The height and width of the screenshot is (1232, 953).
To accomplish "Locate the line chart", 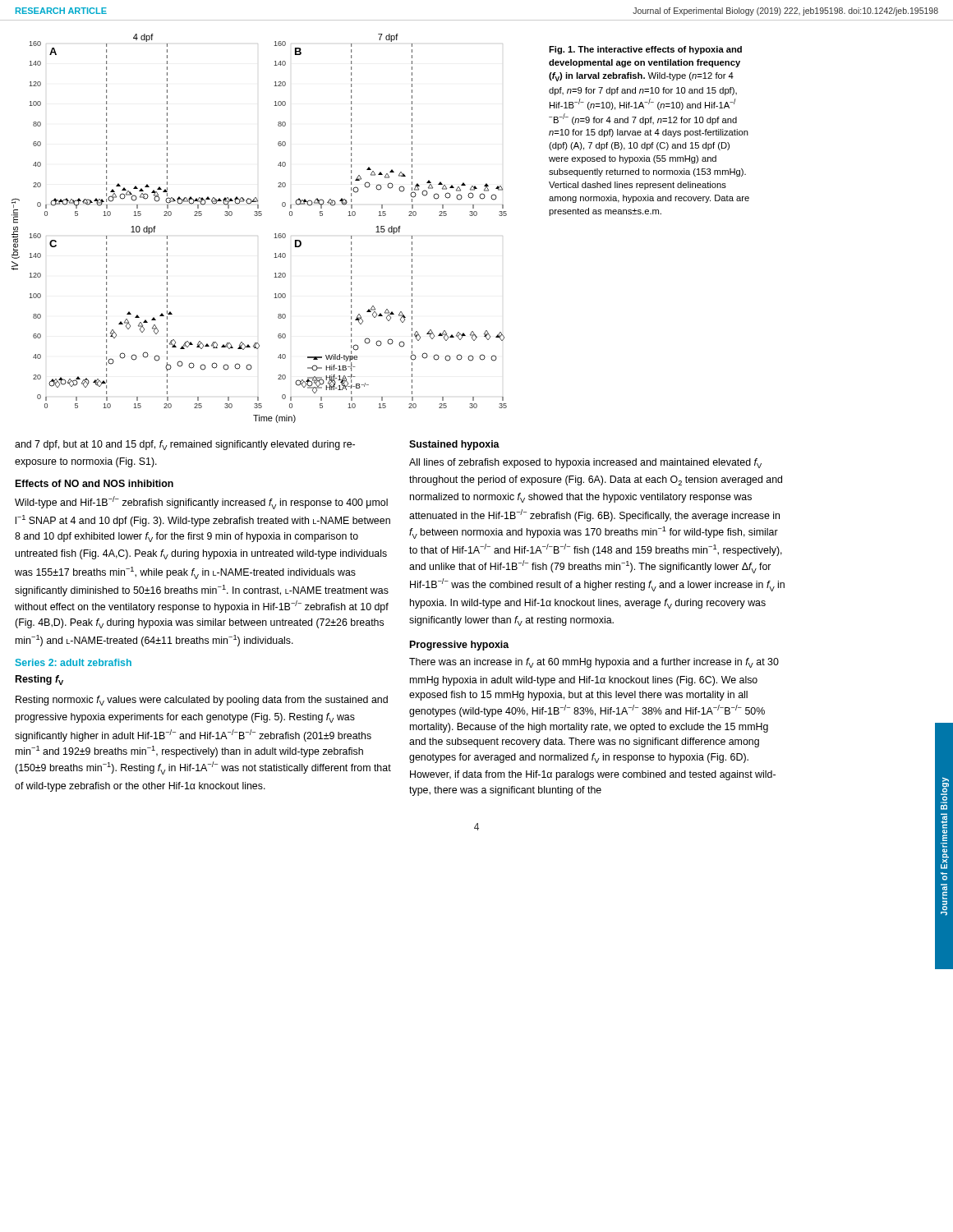I will pos(274,227).
